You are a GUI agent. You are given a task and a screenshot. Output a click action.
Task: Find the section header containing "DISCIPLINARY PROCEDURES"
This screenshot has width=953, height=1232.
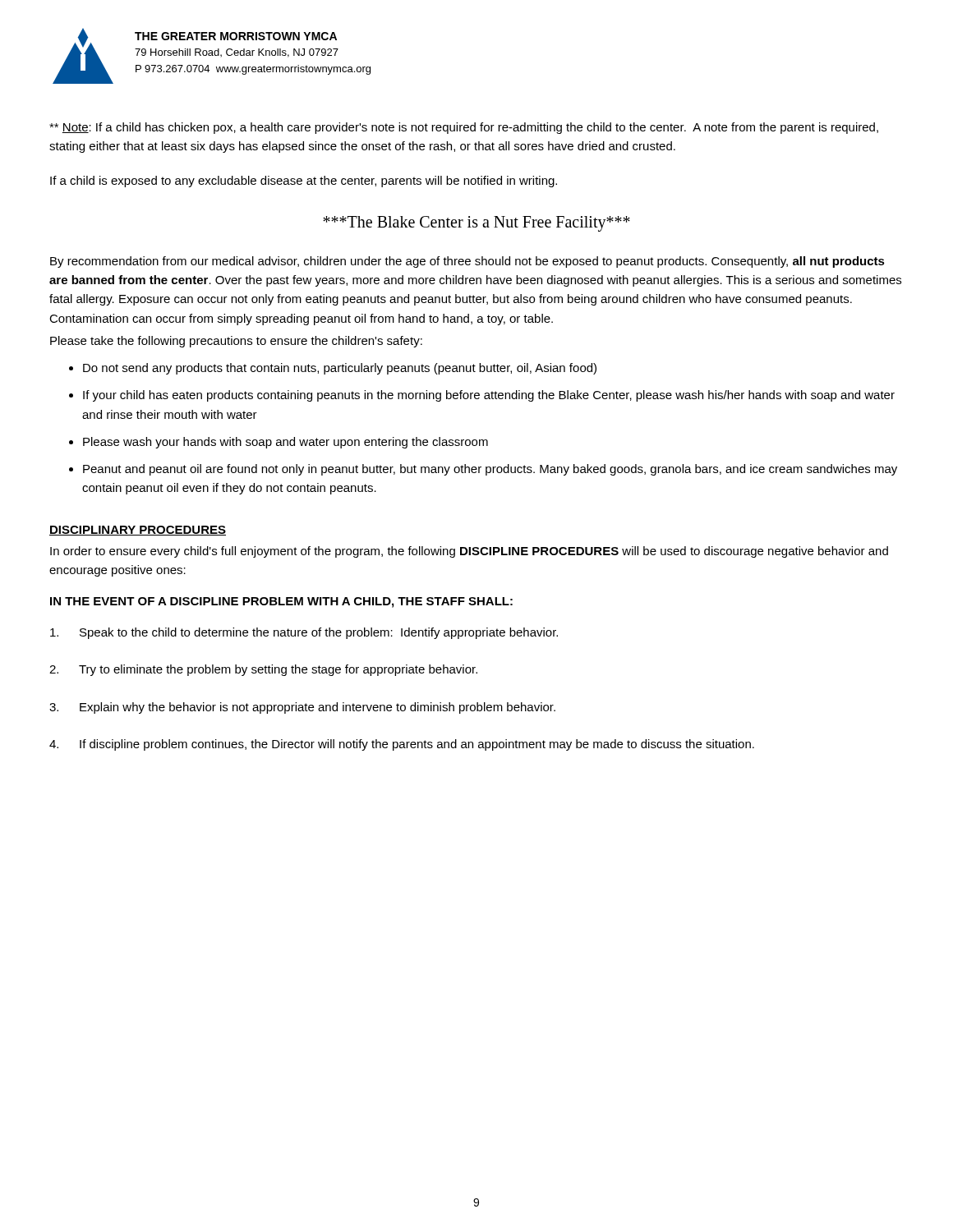tap(138, 529)
